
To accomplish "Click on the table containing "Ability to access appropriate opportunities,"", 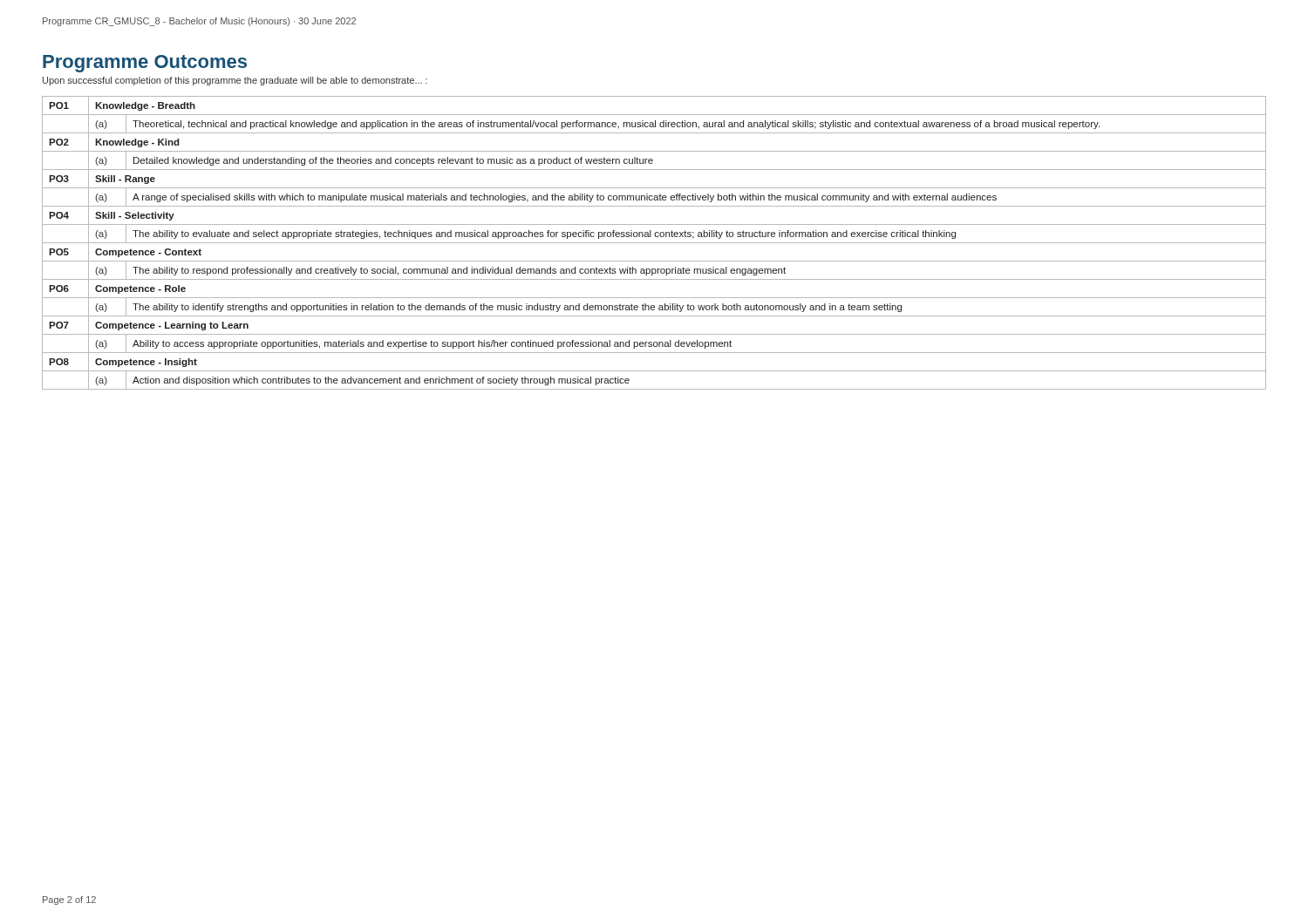I will click(654, 243).
